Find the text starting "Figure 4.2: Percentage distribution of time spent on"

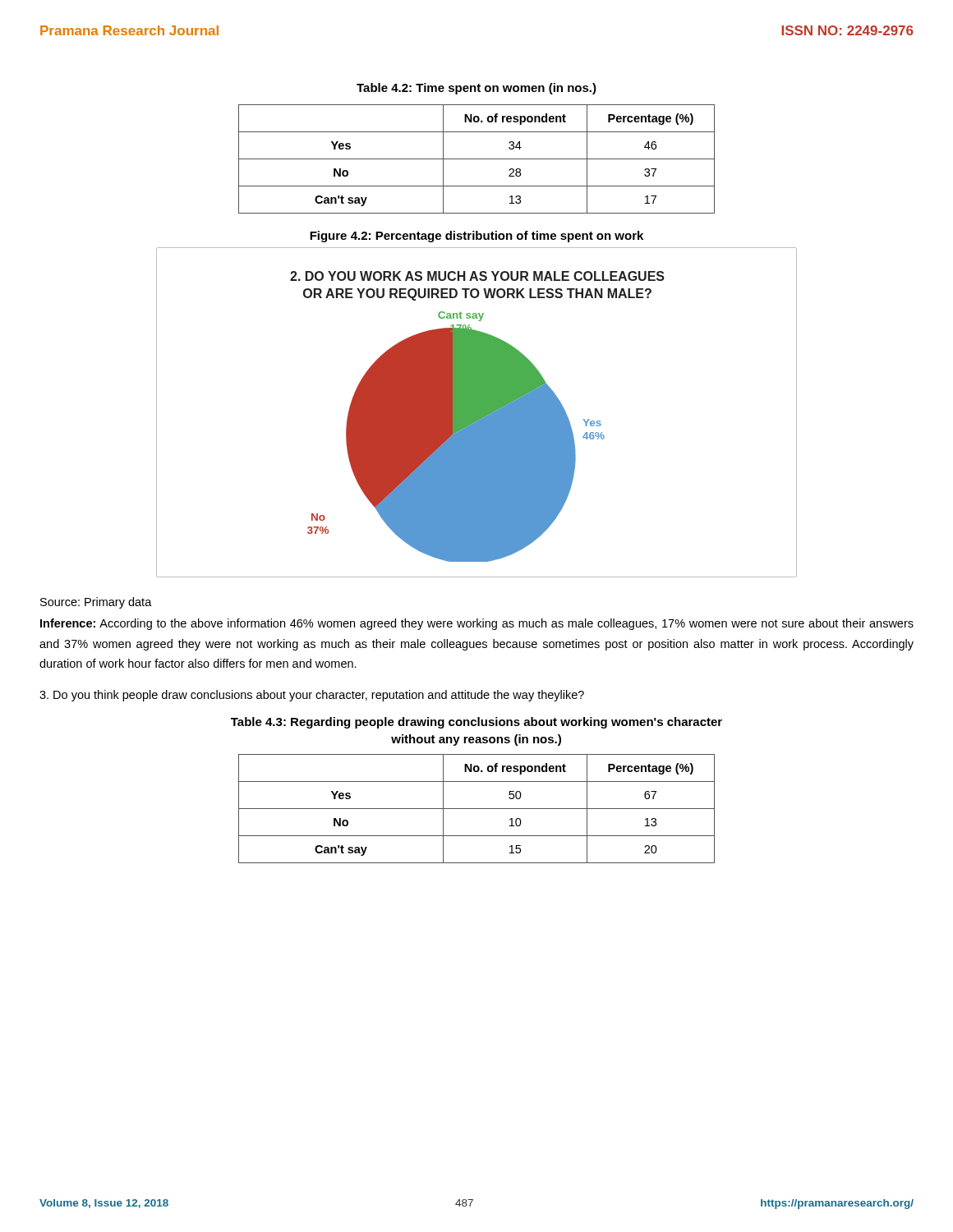(476, 235)
